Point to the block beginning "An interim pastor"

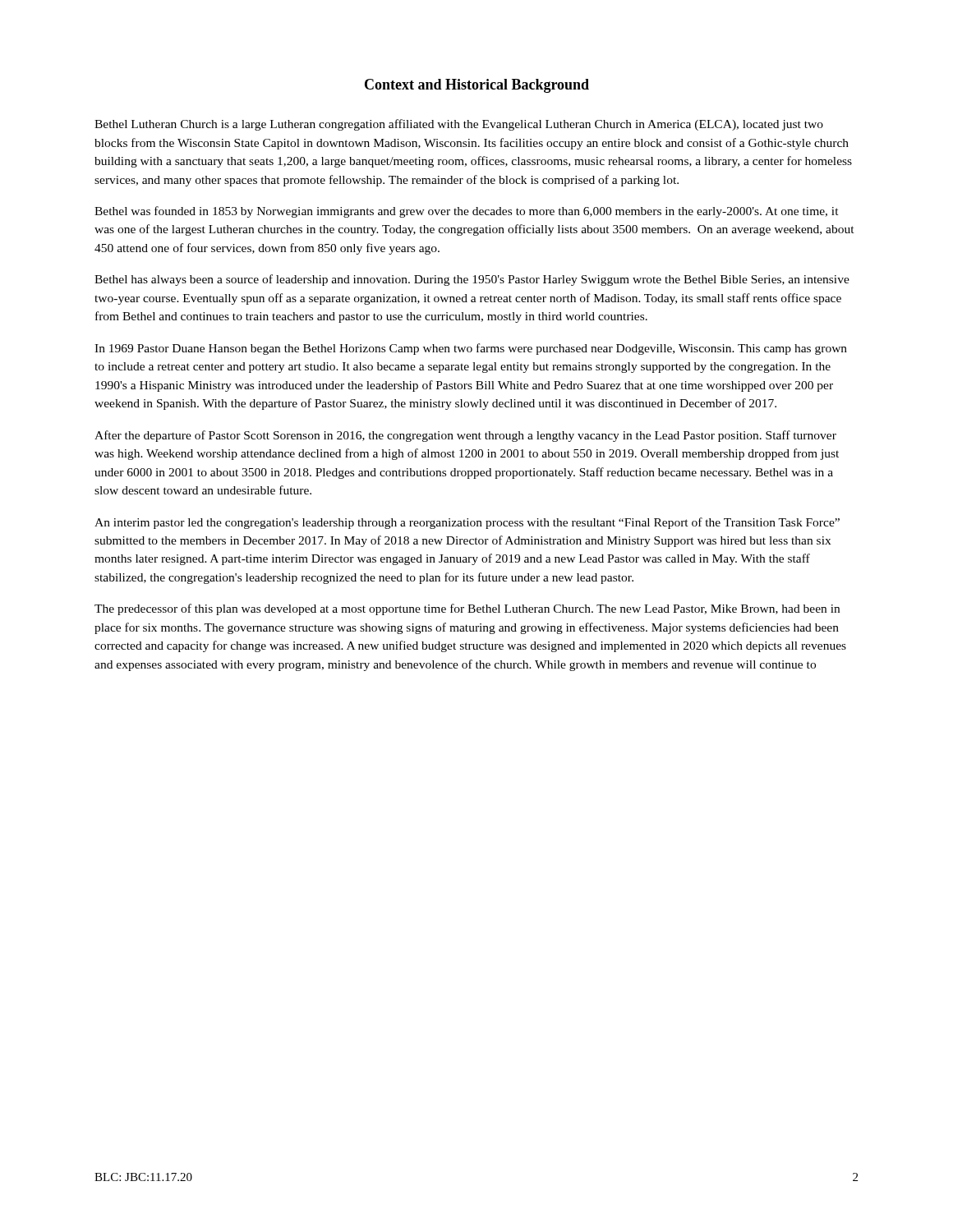coord(467,549)
